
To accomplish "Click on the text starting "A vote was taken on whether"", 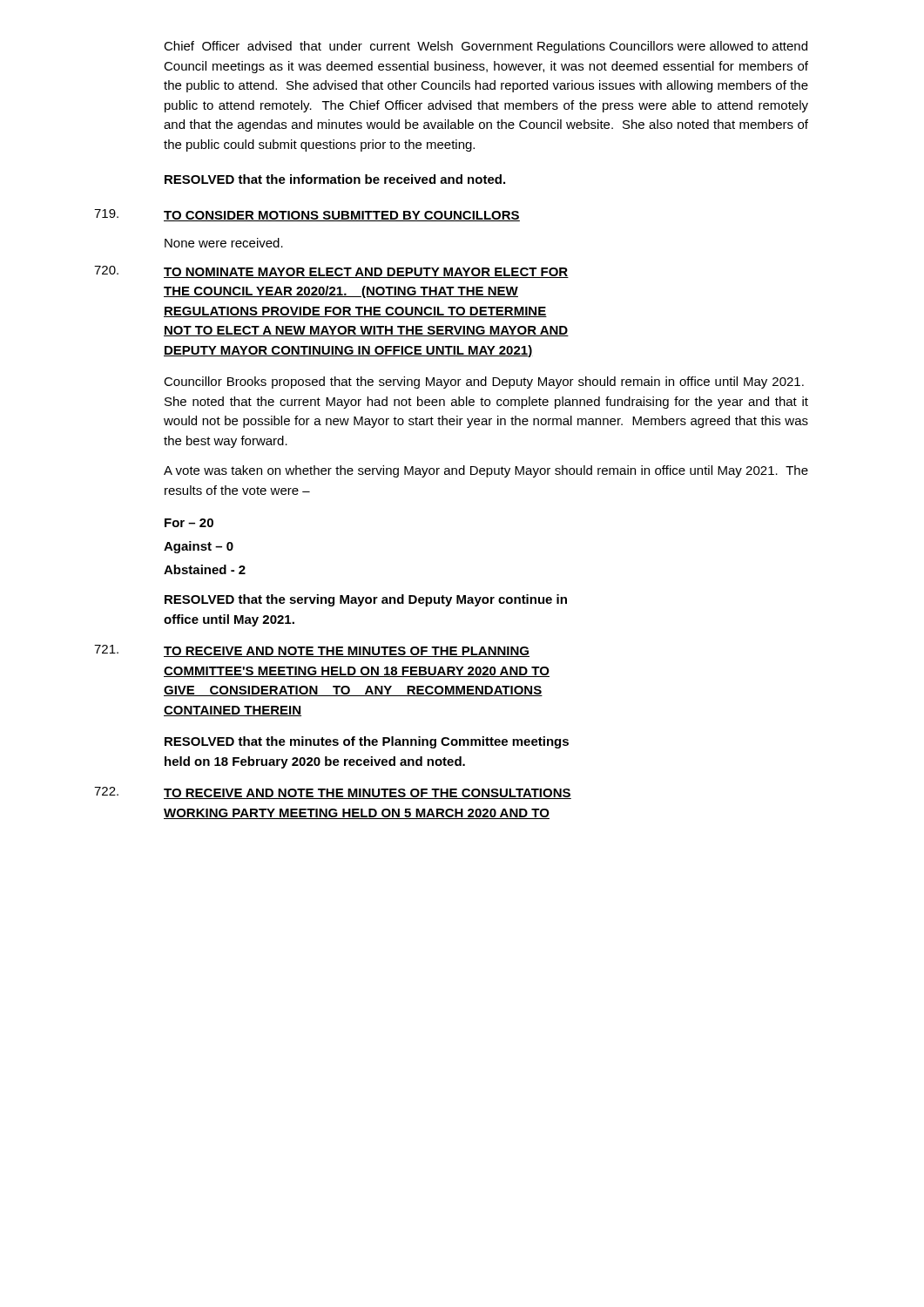I will pyautogui.click(x=486, y=480).
